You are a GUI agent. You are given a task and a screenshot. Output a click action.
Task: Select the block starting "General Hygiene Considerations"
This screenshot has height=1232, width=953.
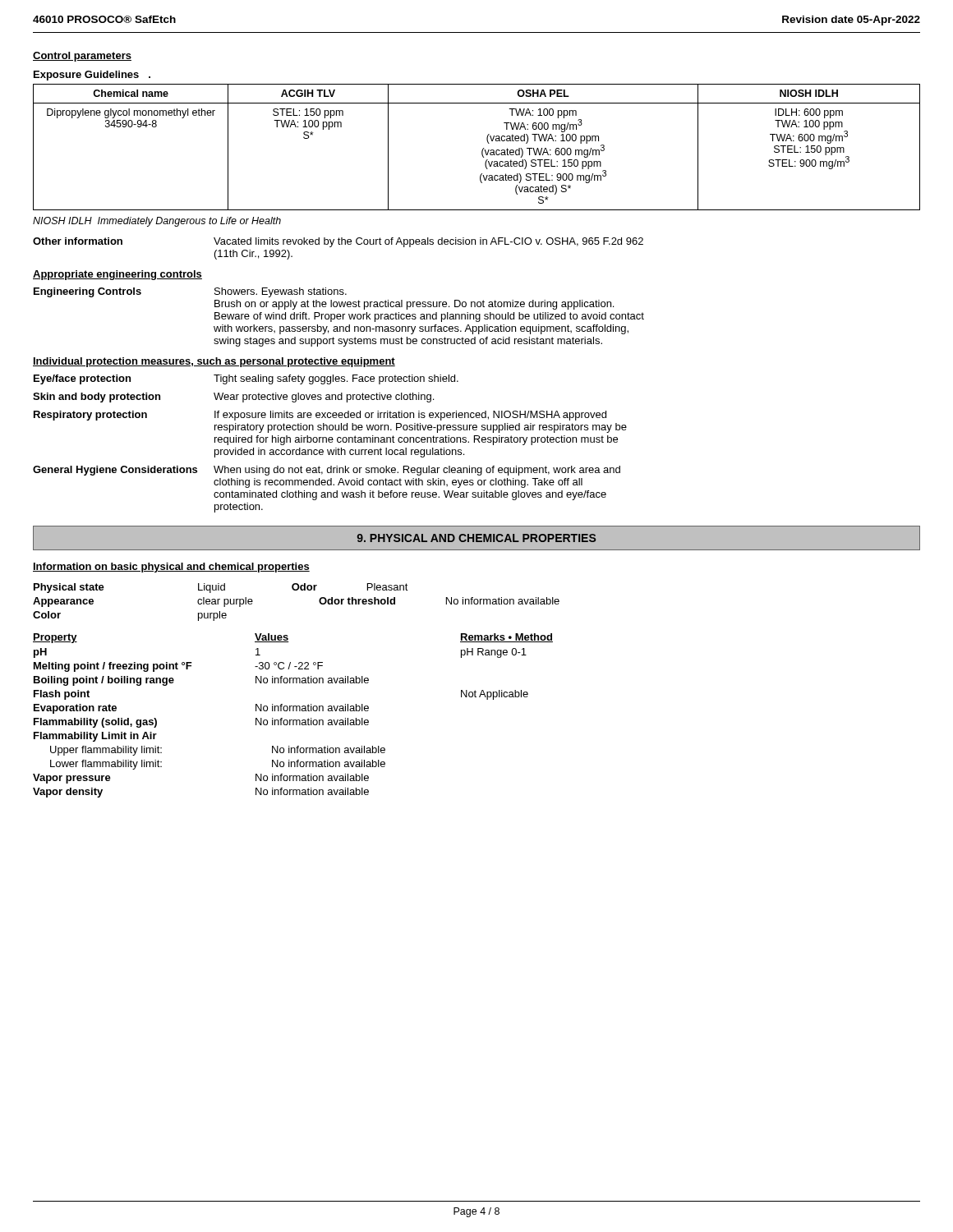[x=327, y=488]
